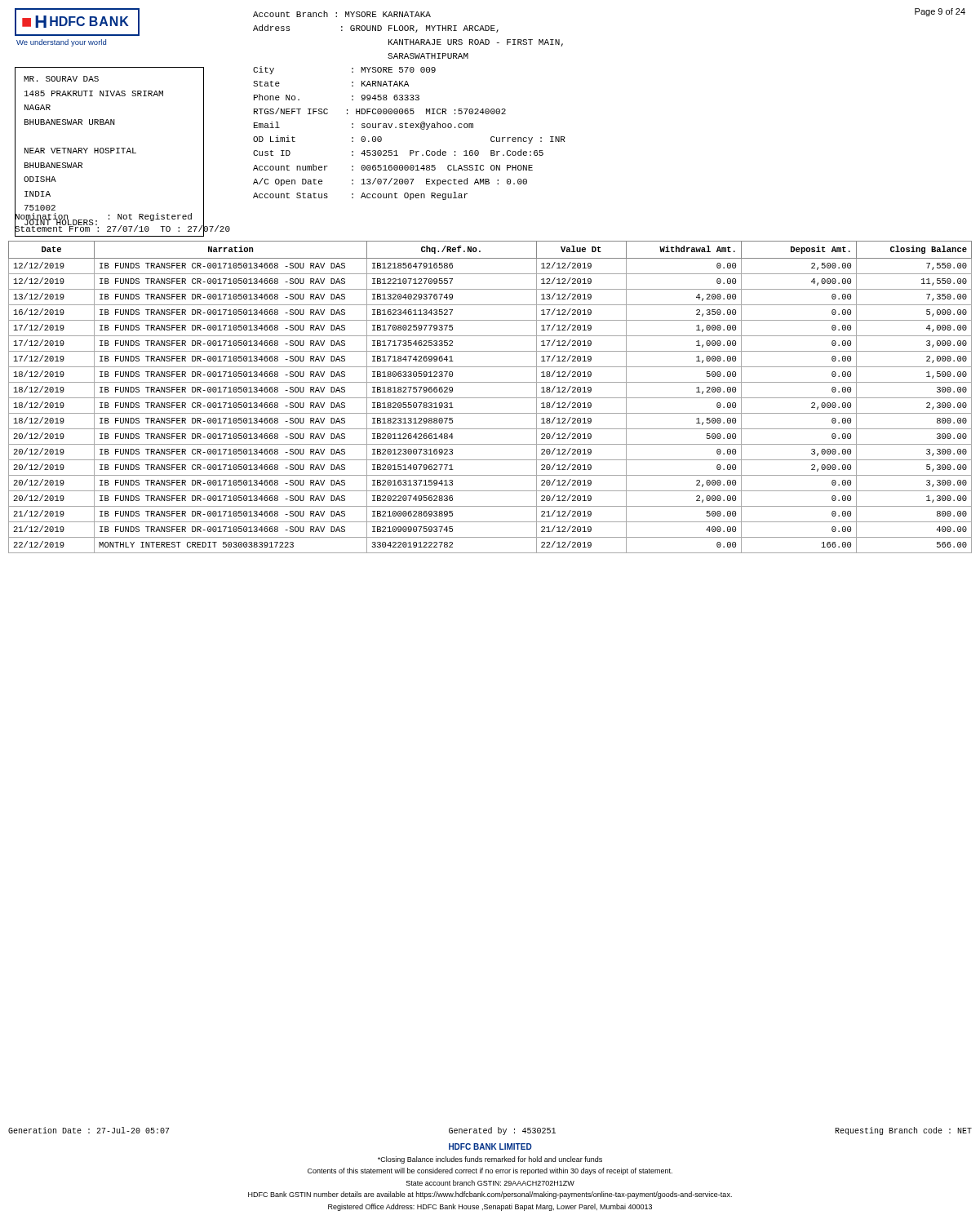Click on the logo
Viewport: 980px width, 1224px height.
click(77, 27)
